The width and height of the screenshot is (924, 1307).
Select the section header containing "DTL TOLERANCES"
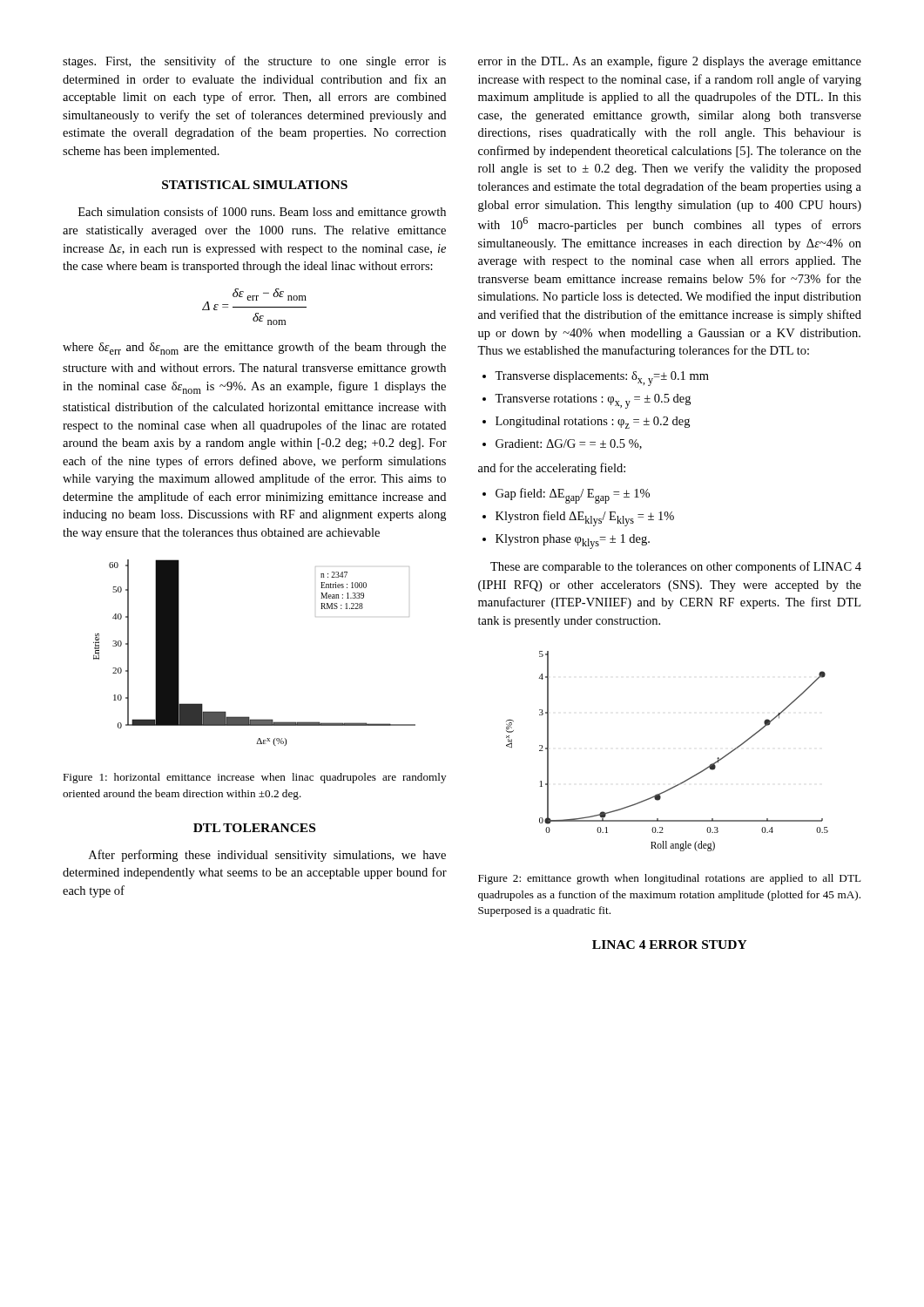pos(255,827)
